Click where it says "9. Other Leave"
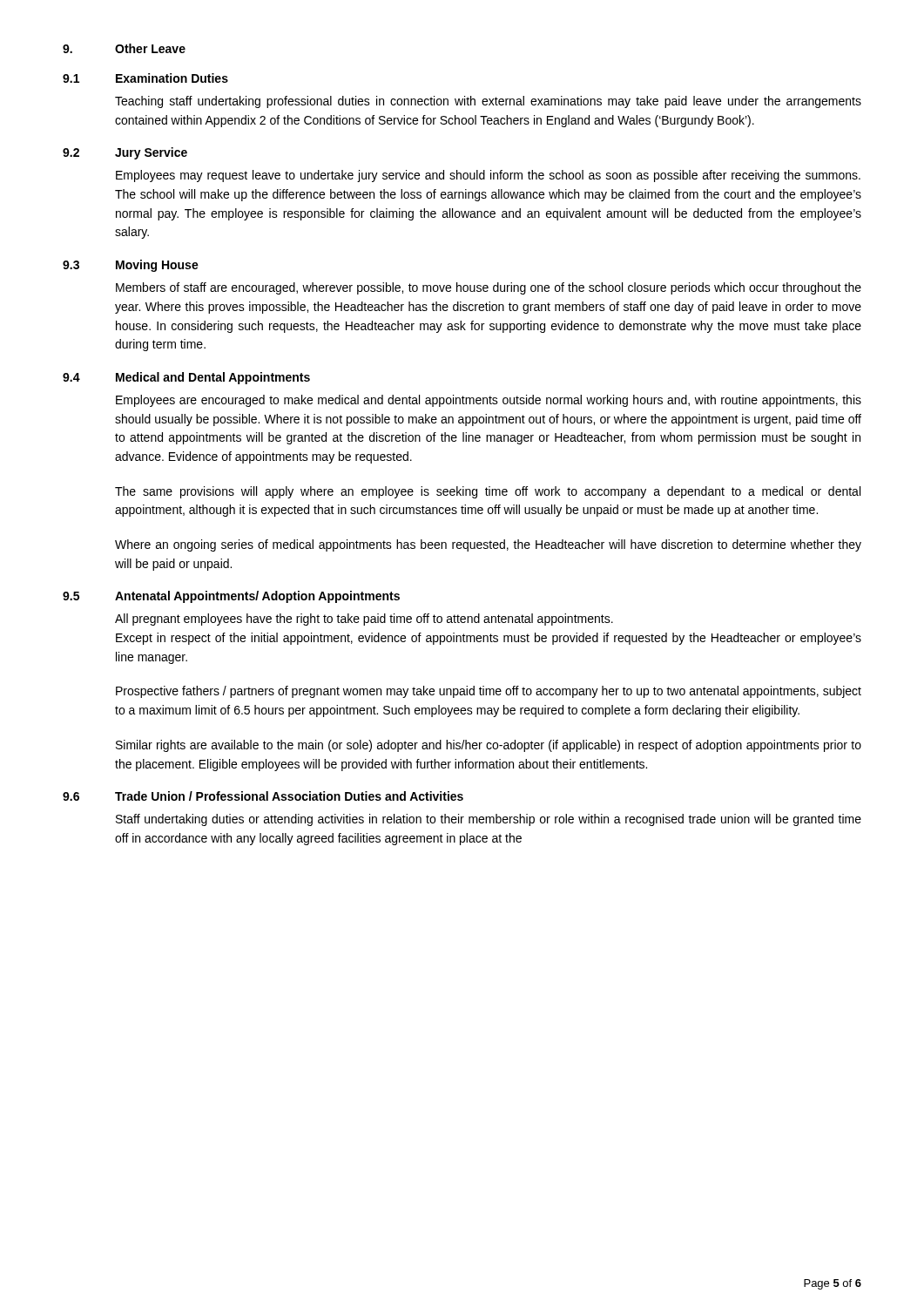 point(124,49)
